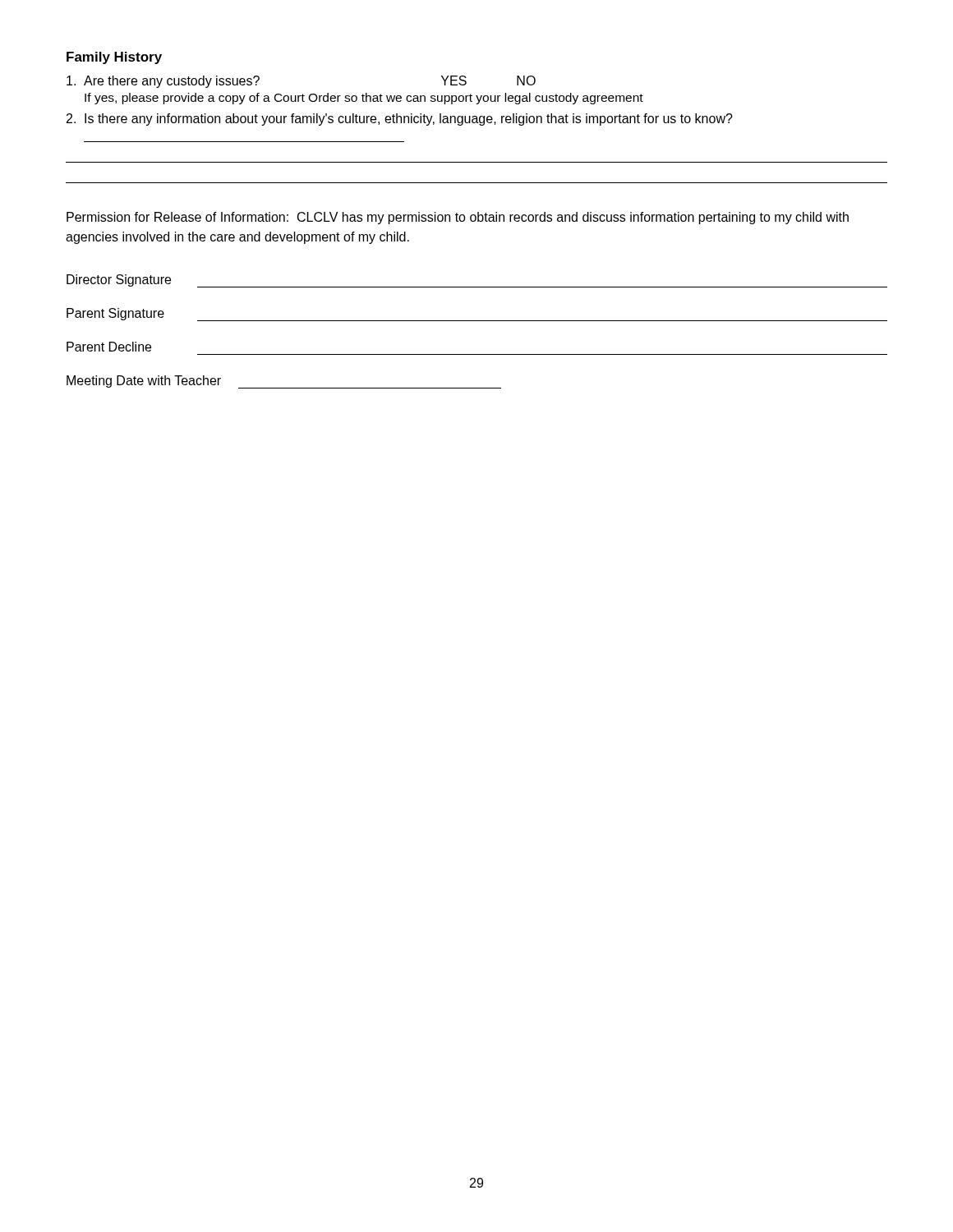Click on the block starting "Parent Signature"
This screenshot has width=953, height=1232.
pyautogui.click(x=476, y=313)
